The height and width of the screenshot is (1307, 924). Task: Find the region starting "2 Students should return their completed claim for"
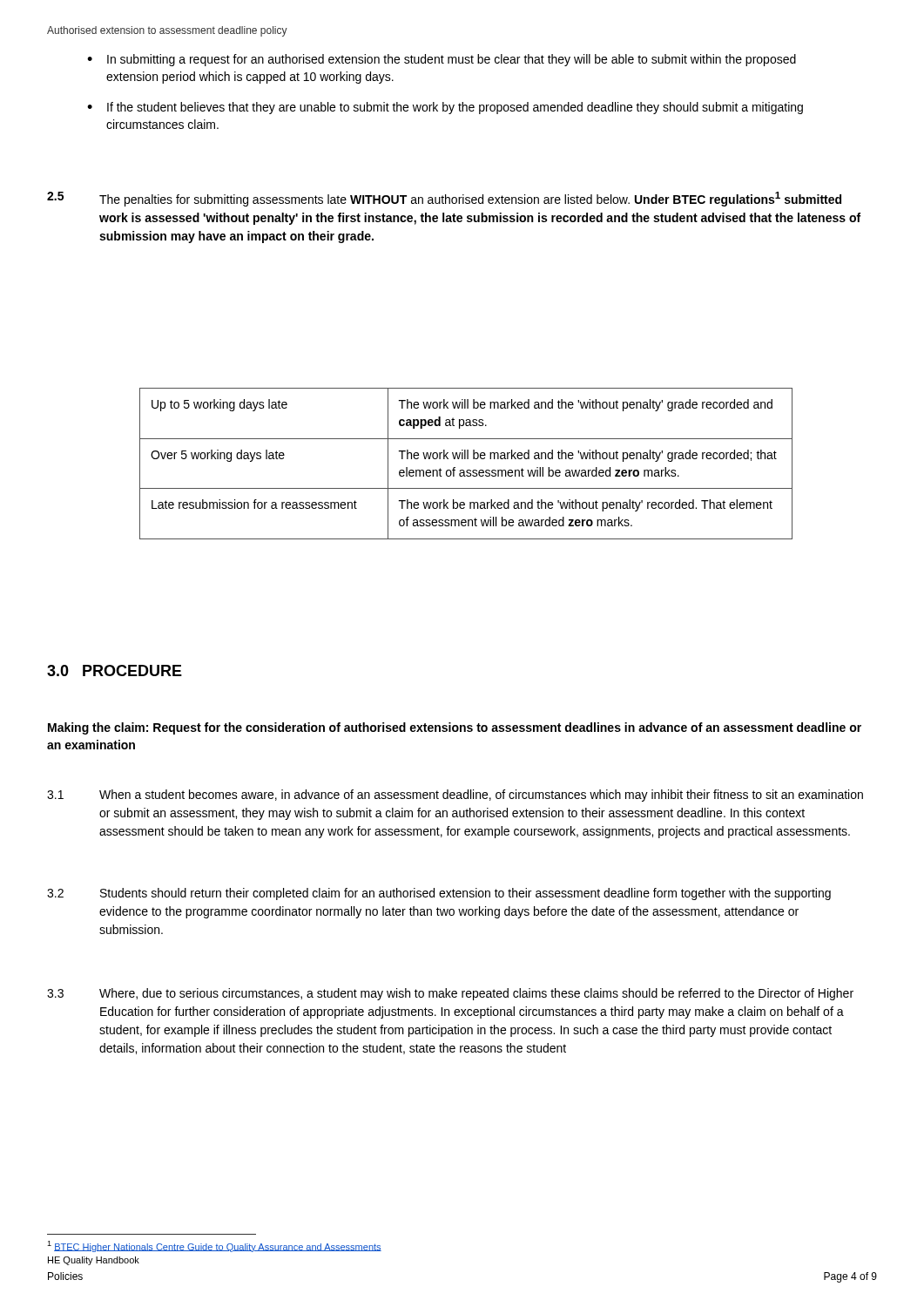(456, 912)
